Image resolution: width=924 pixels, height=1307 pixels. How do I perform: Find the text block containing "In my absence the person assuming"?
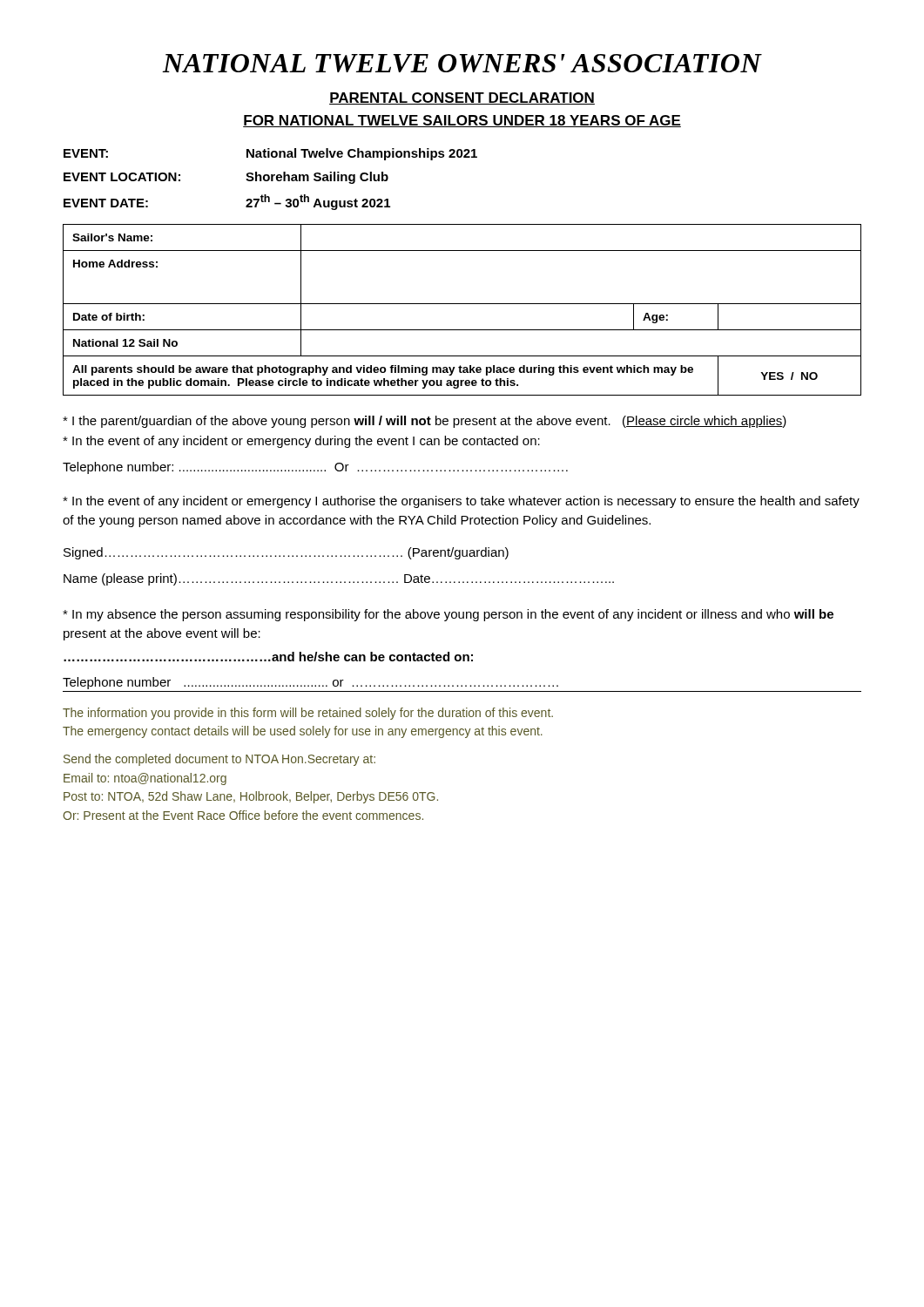point(448,623)
